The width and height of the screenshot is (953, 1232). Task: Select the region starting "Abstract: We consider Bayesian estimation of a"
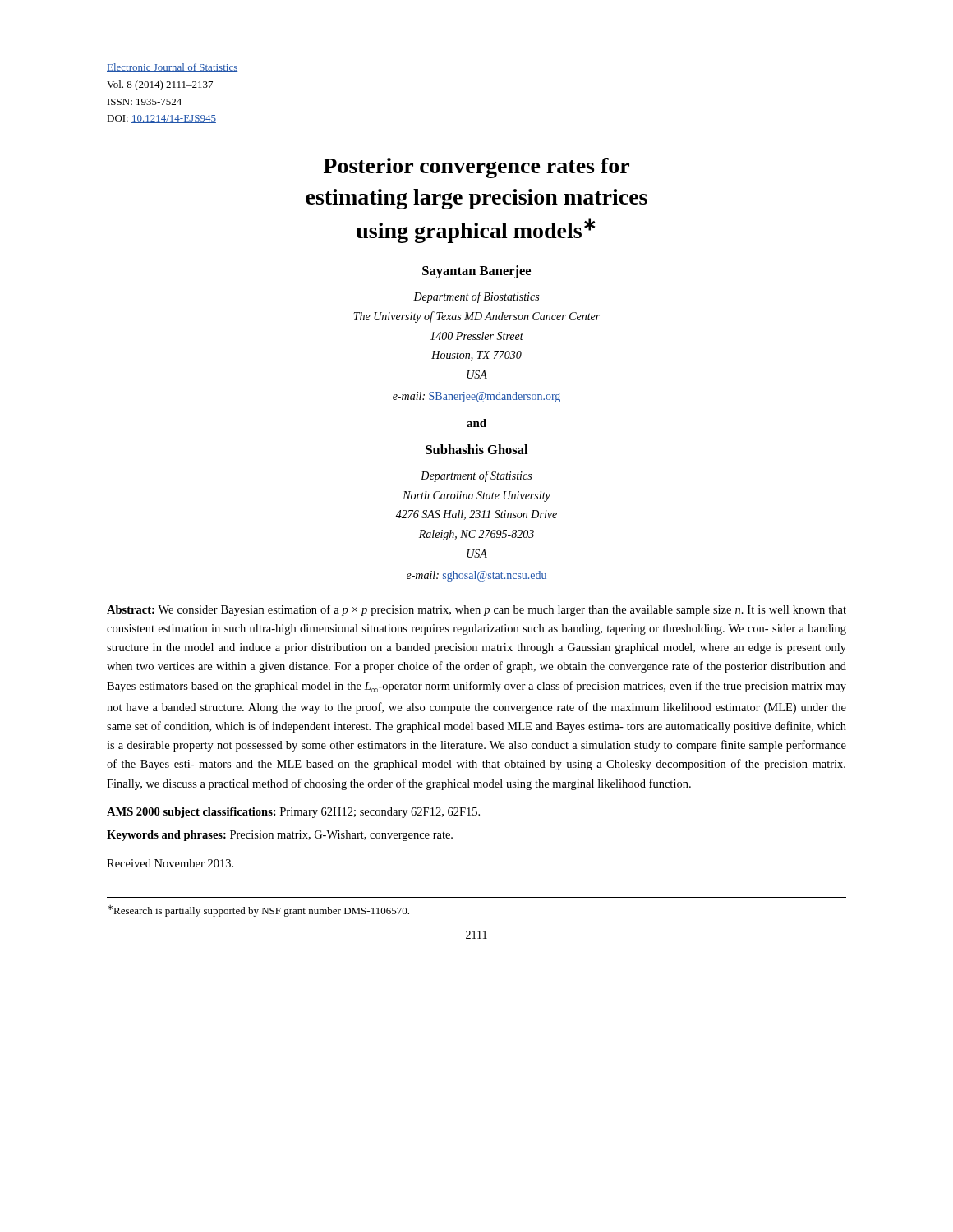tap(476, 697)
